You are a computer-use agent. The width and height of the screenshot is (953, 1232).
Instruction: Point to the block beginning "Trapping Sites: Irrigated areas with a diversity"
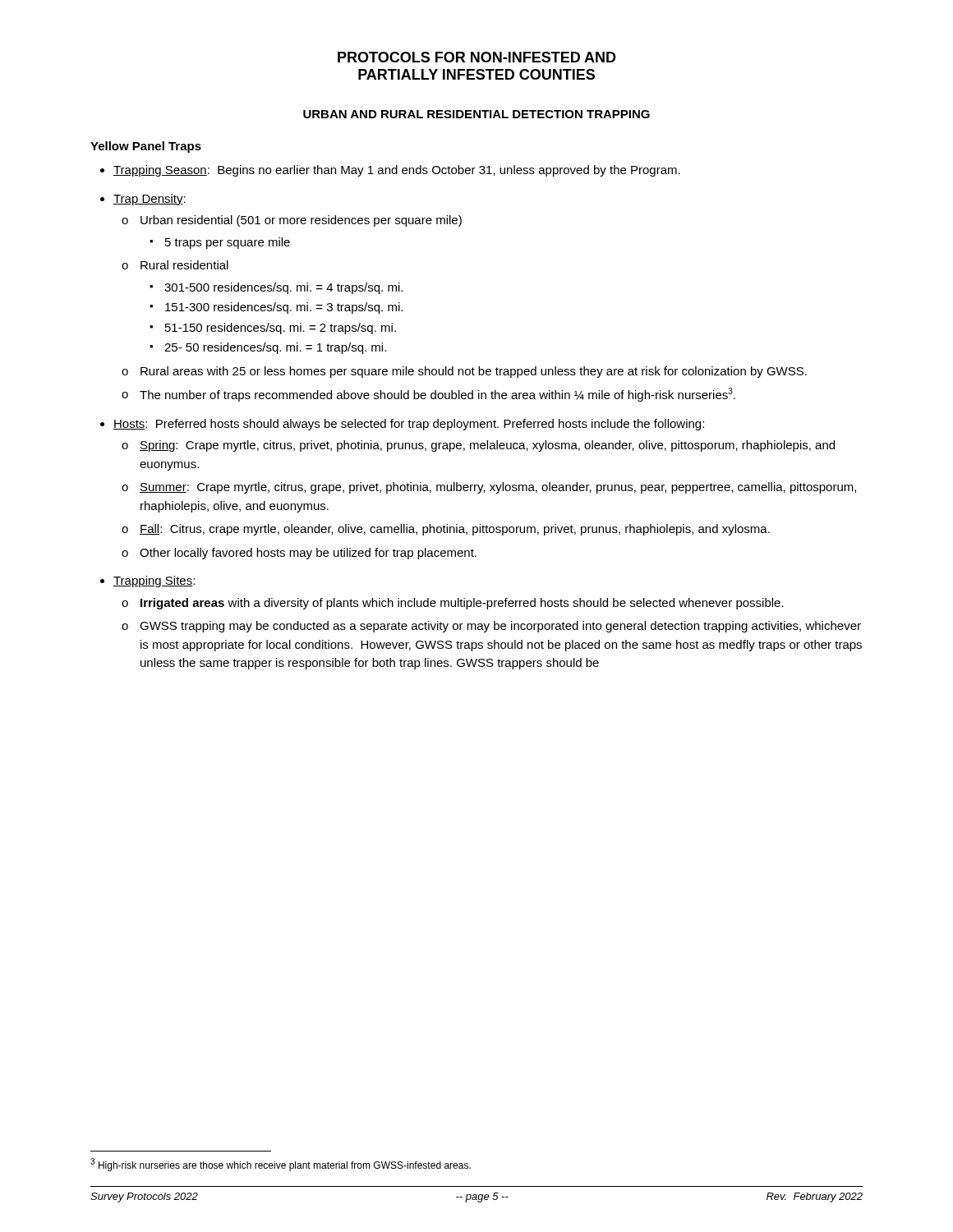(x=488, y=623)
